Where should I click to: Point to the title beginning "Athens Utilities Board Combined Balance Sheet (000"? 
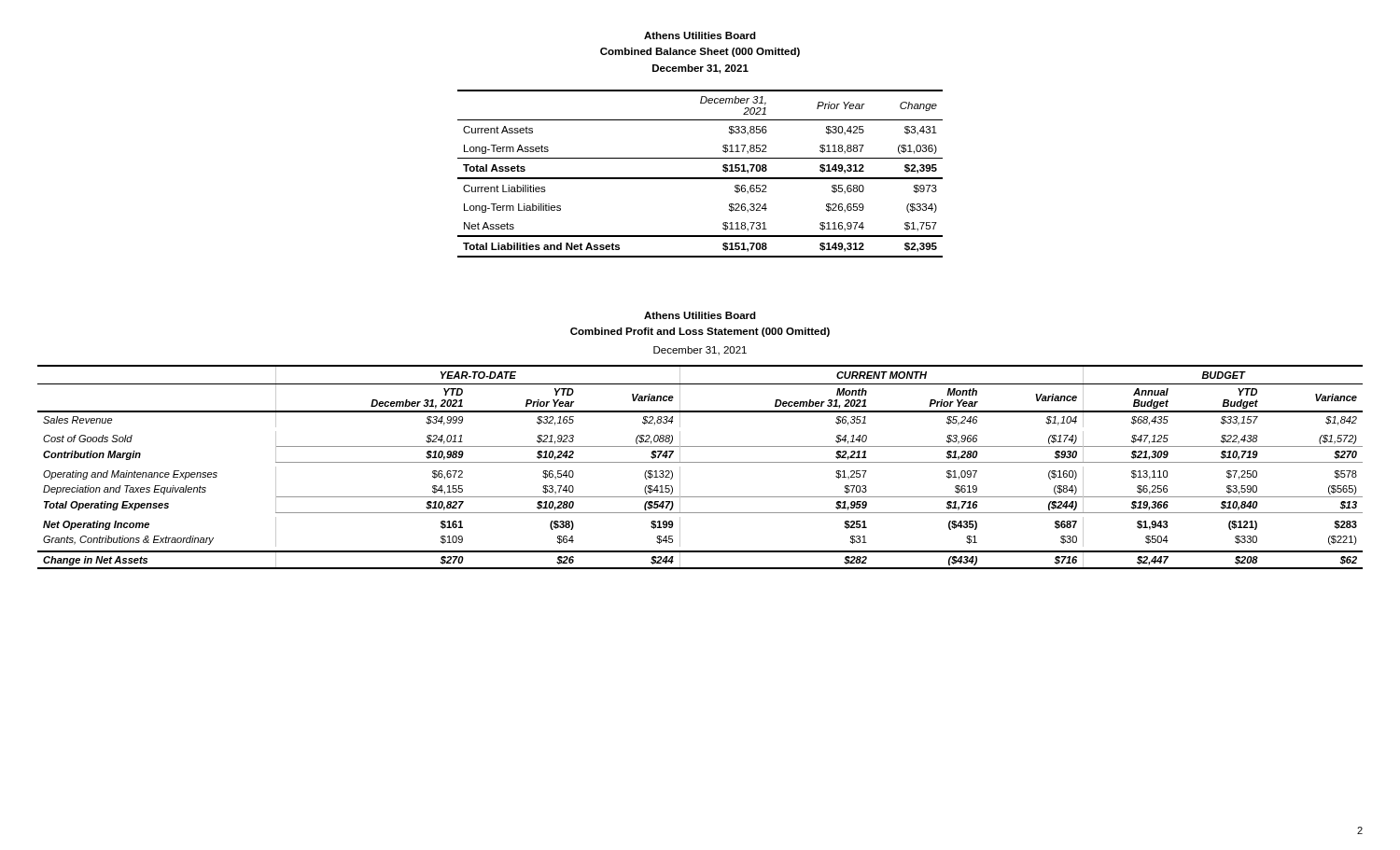(700, 52)
